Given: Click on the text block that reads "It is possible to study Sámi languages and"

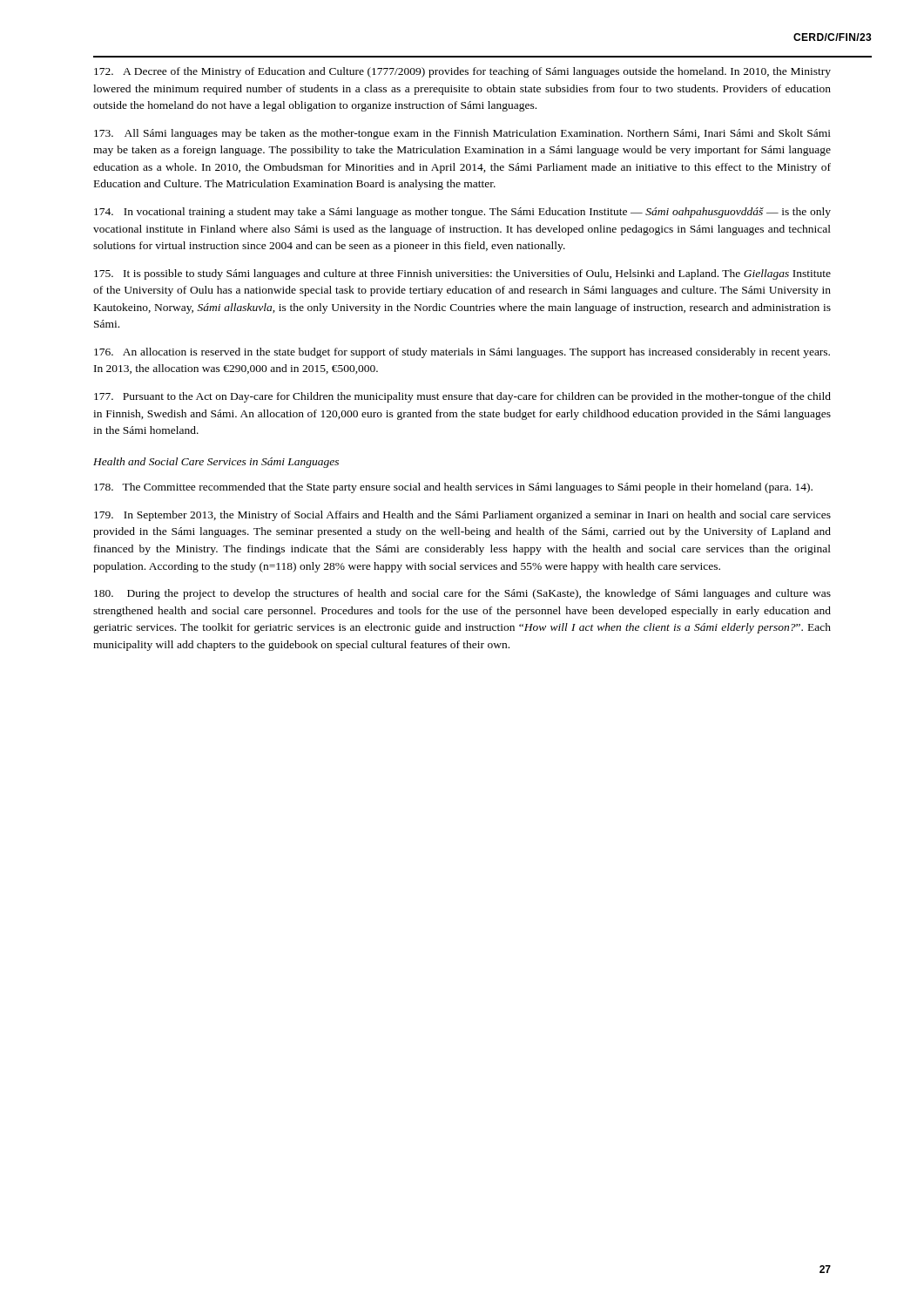Looking at the screenshot, I should tap(462, 298).
